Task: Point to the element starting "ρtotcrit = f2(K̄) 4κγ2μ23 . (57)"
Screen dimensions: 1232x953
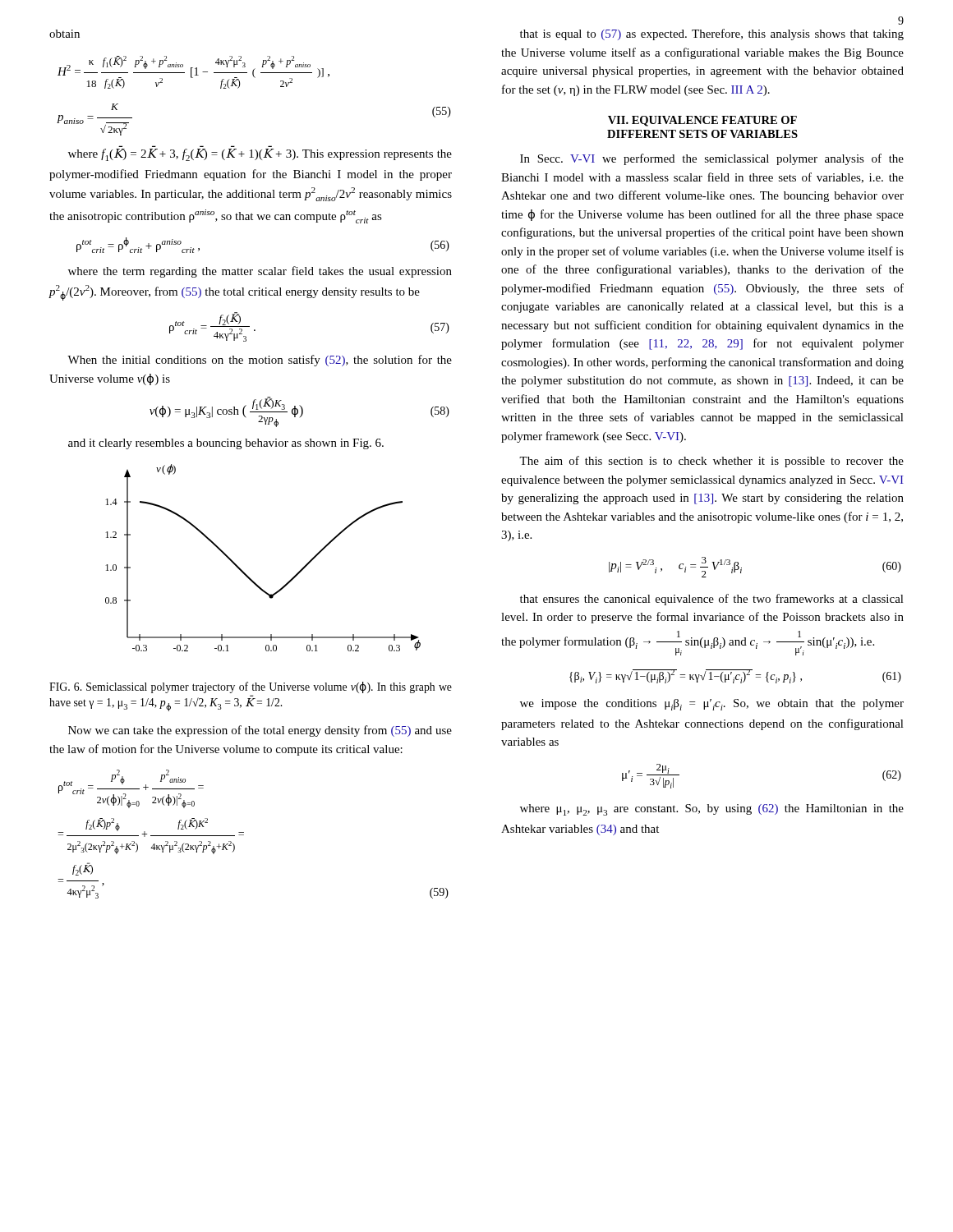Action: pyautogui.click(x=251, y=328)
